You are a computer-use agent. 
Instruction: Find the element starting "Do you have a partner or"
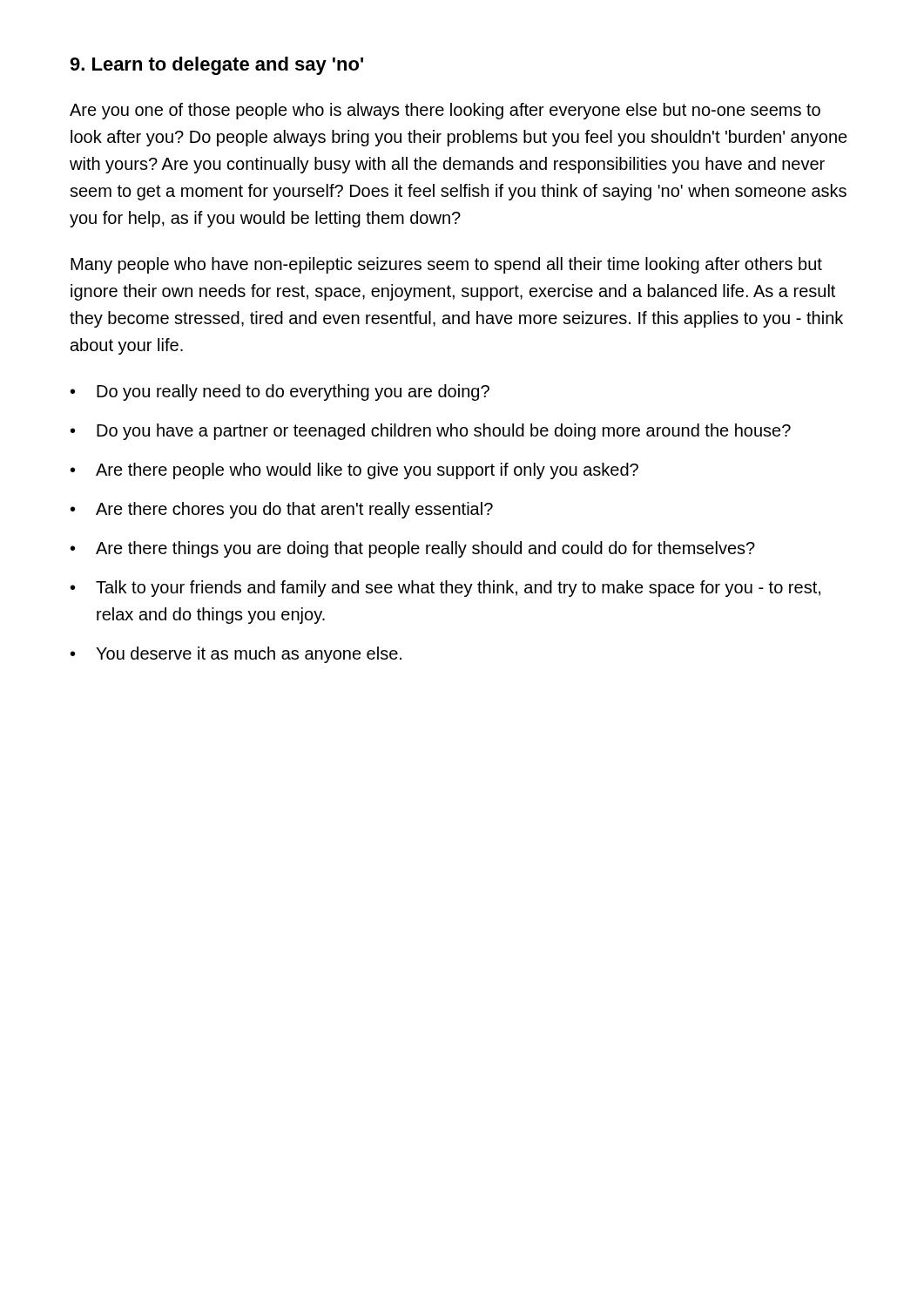tap(475, 431)
